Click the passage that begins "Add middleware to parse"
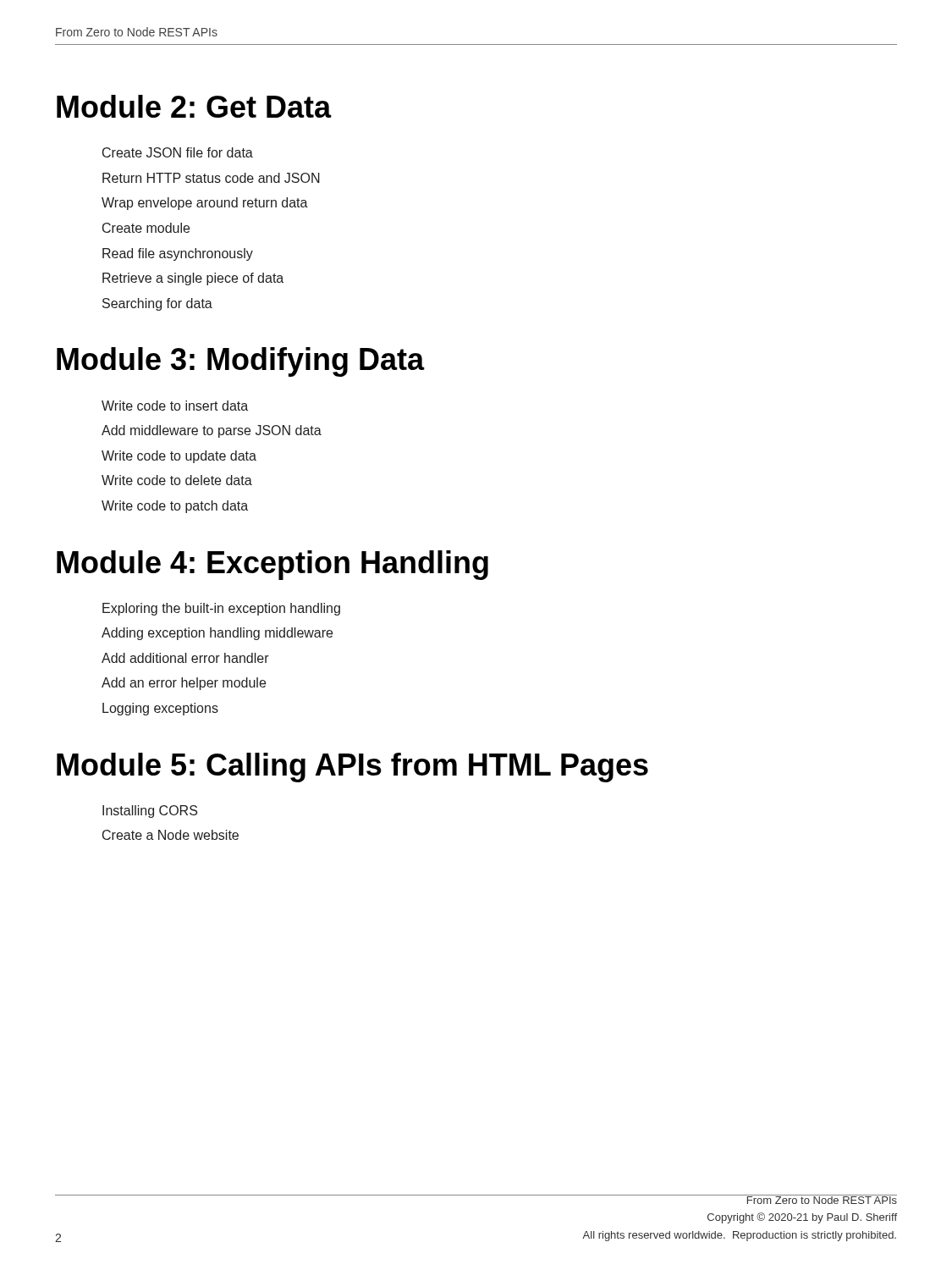 211,431
